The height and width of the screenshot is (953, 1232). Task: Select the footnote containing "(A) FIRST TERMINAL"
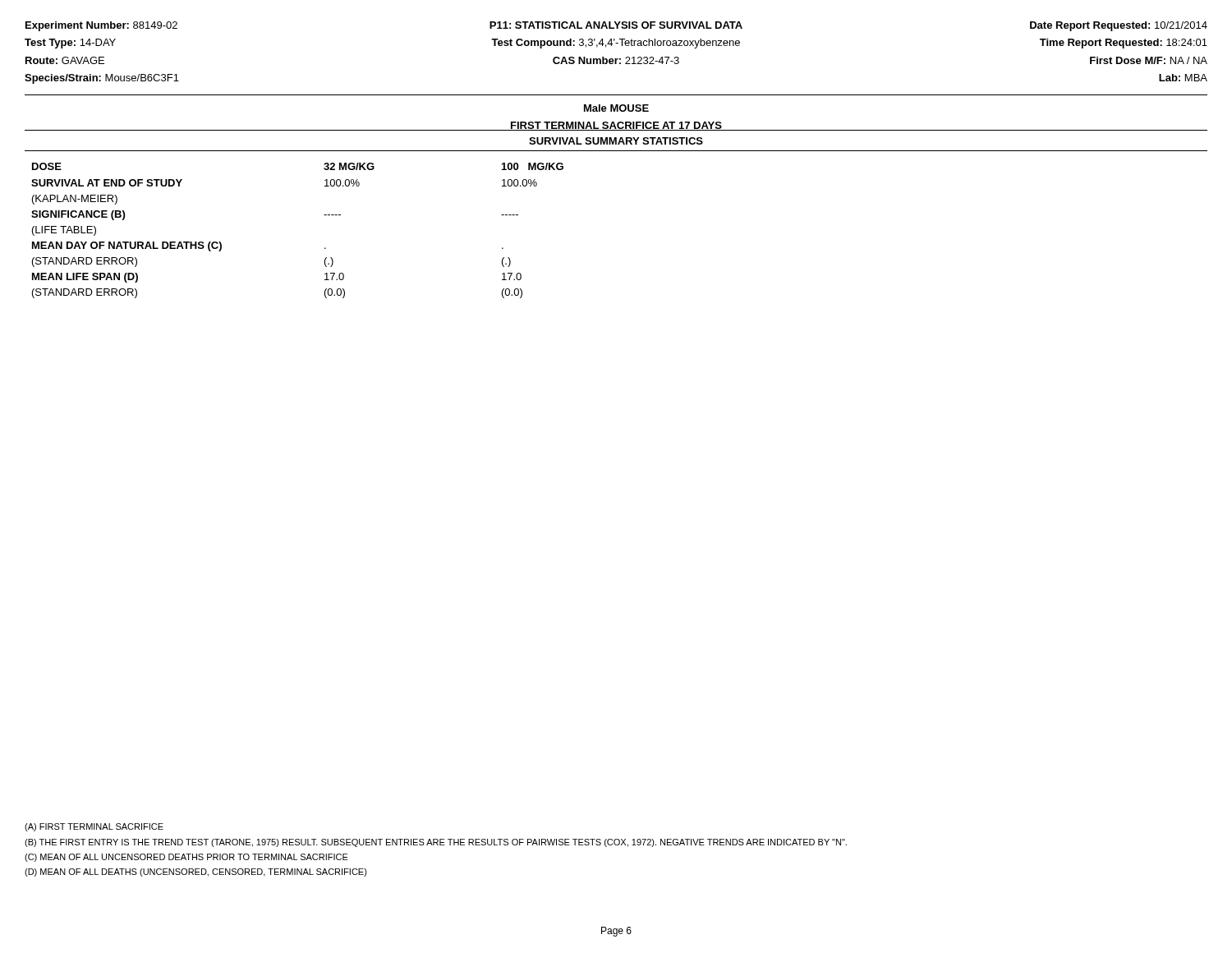tap(436, 849)
